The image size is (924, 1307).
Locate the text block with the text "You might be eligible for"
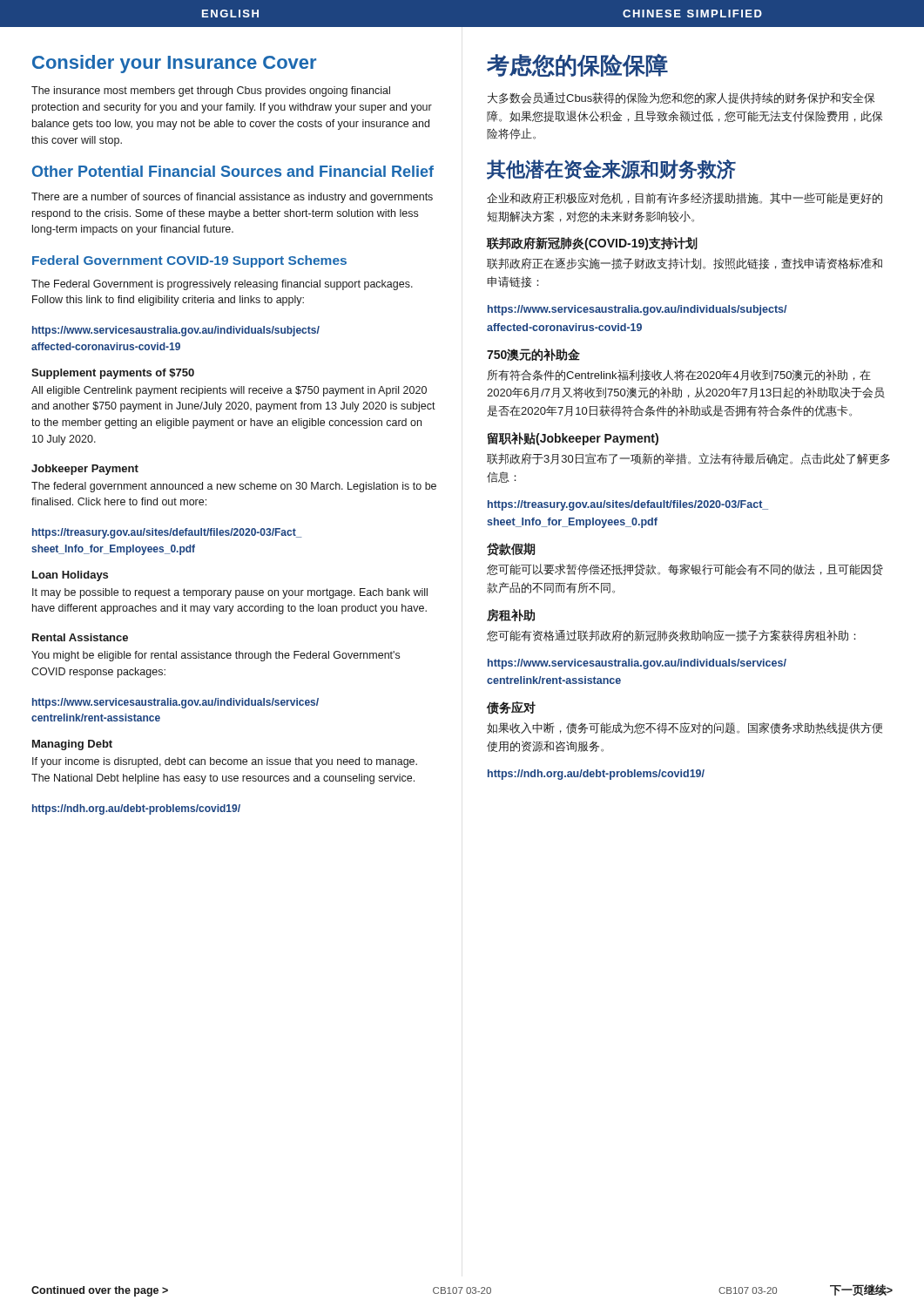[234, 664]
